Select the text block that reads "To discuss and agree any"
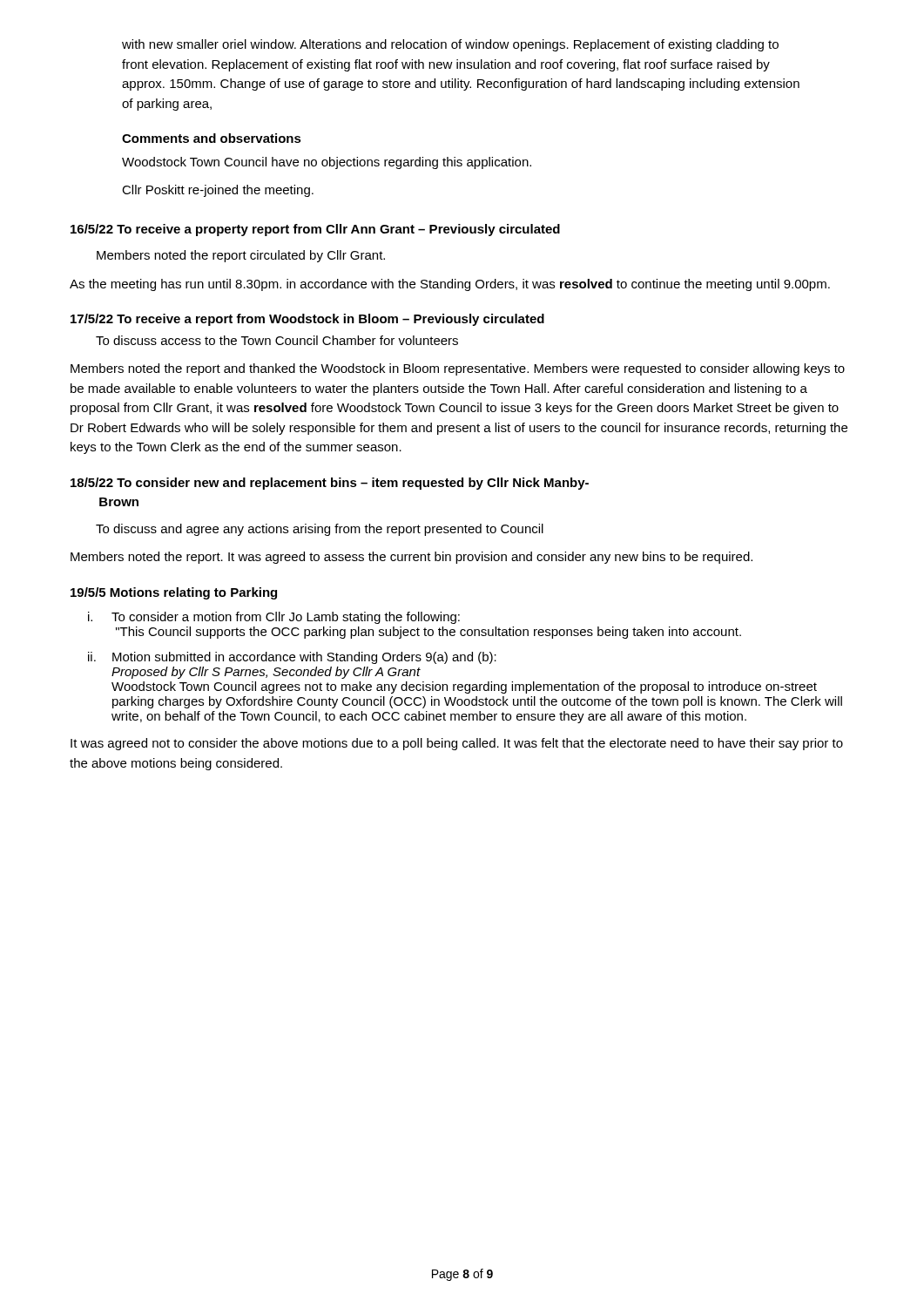The width and height of the screenshot is (924, 1307). pos(462,529)
